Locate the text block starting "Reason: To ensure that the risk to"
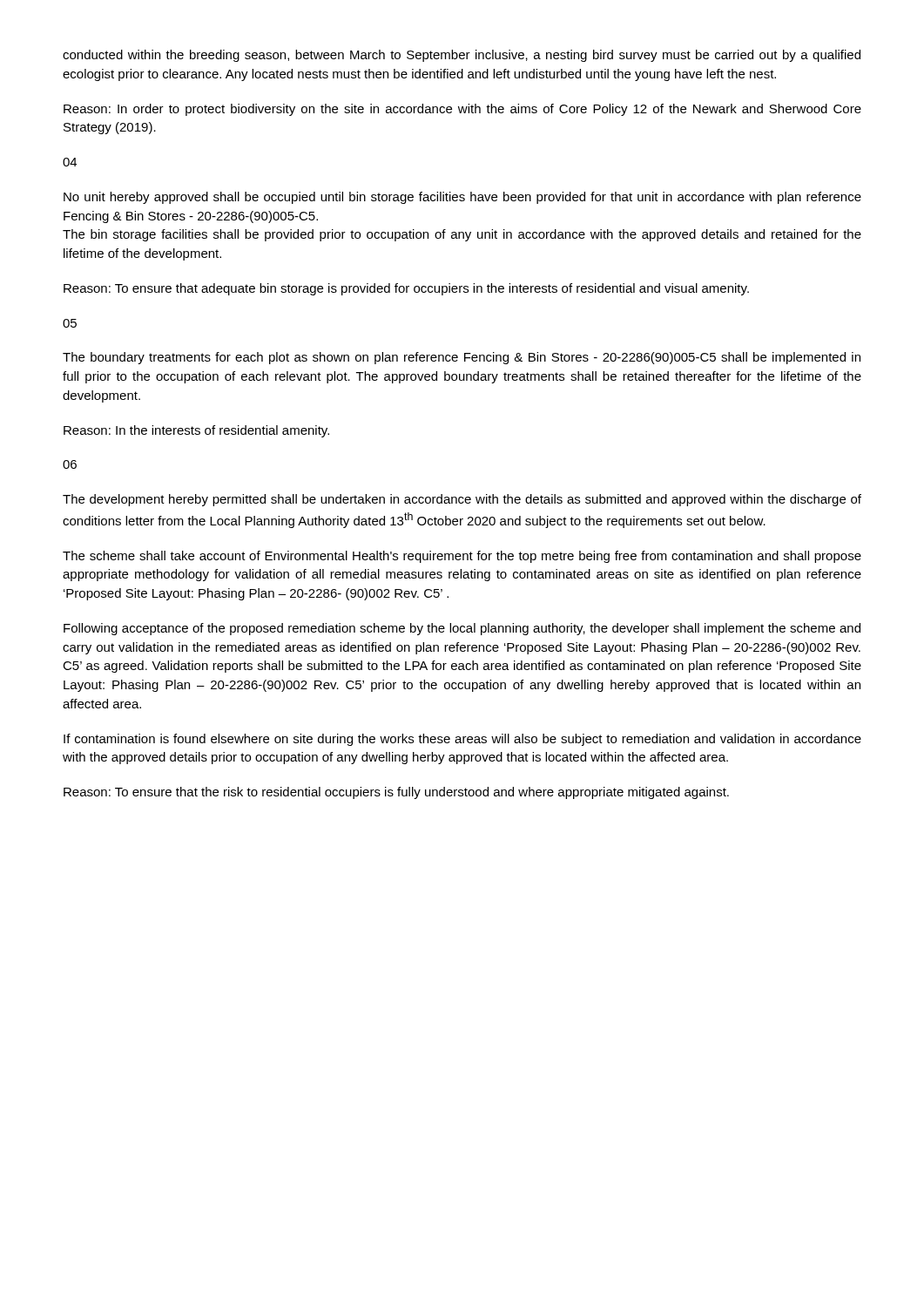 click(x=396, y=792)
